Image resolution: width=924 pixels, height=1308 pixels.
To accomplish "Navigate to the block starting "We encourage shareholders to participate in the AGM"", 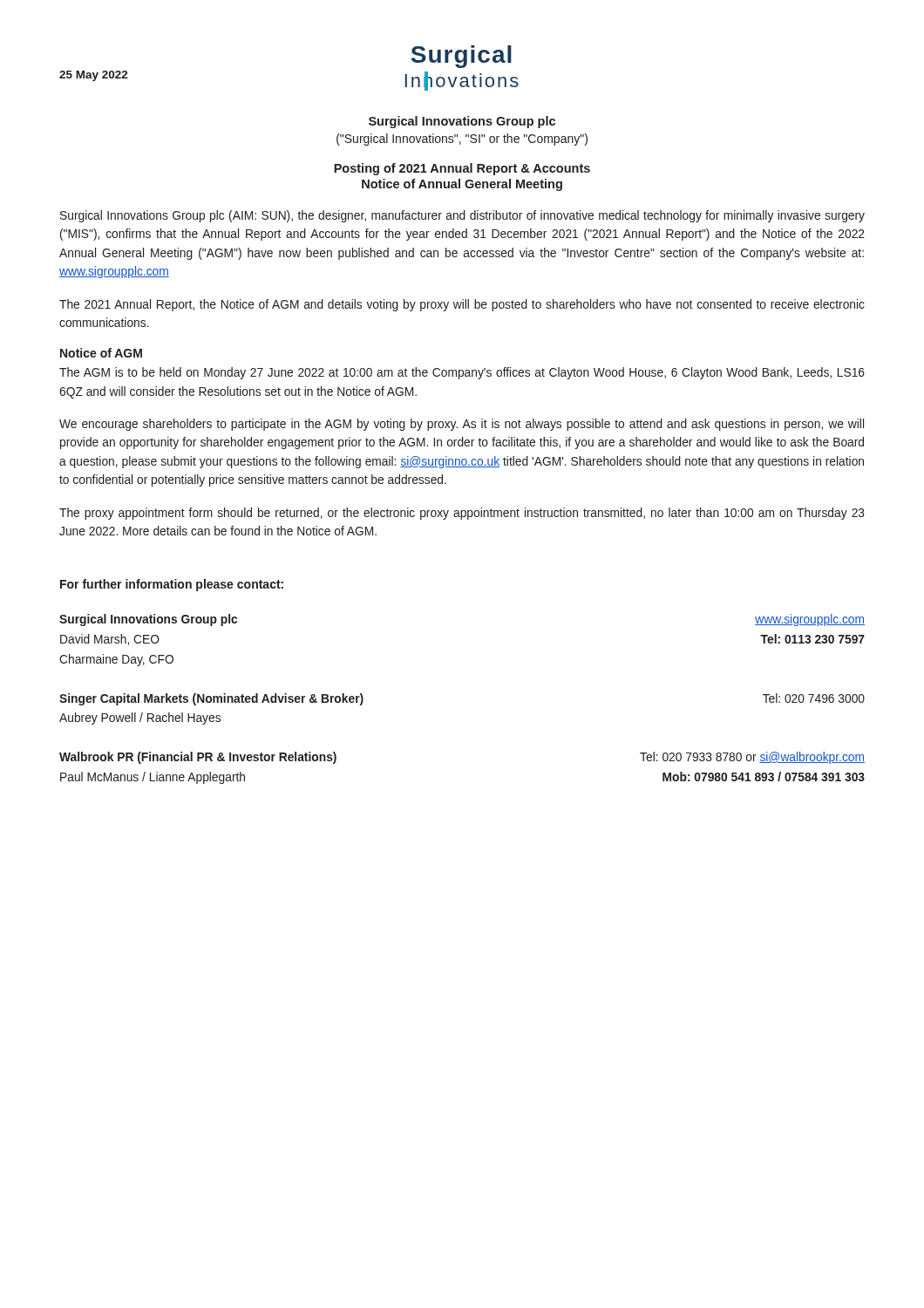I will (462, 452).
